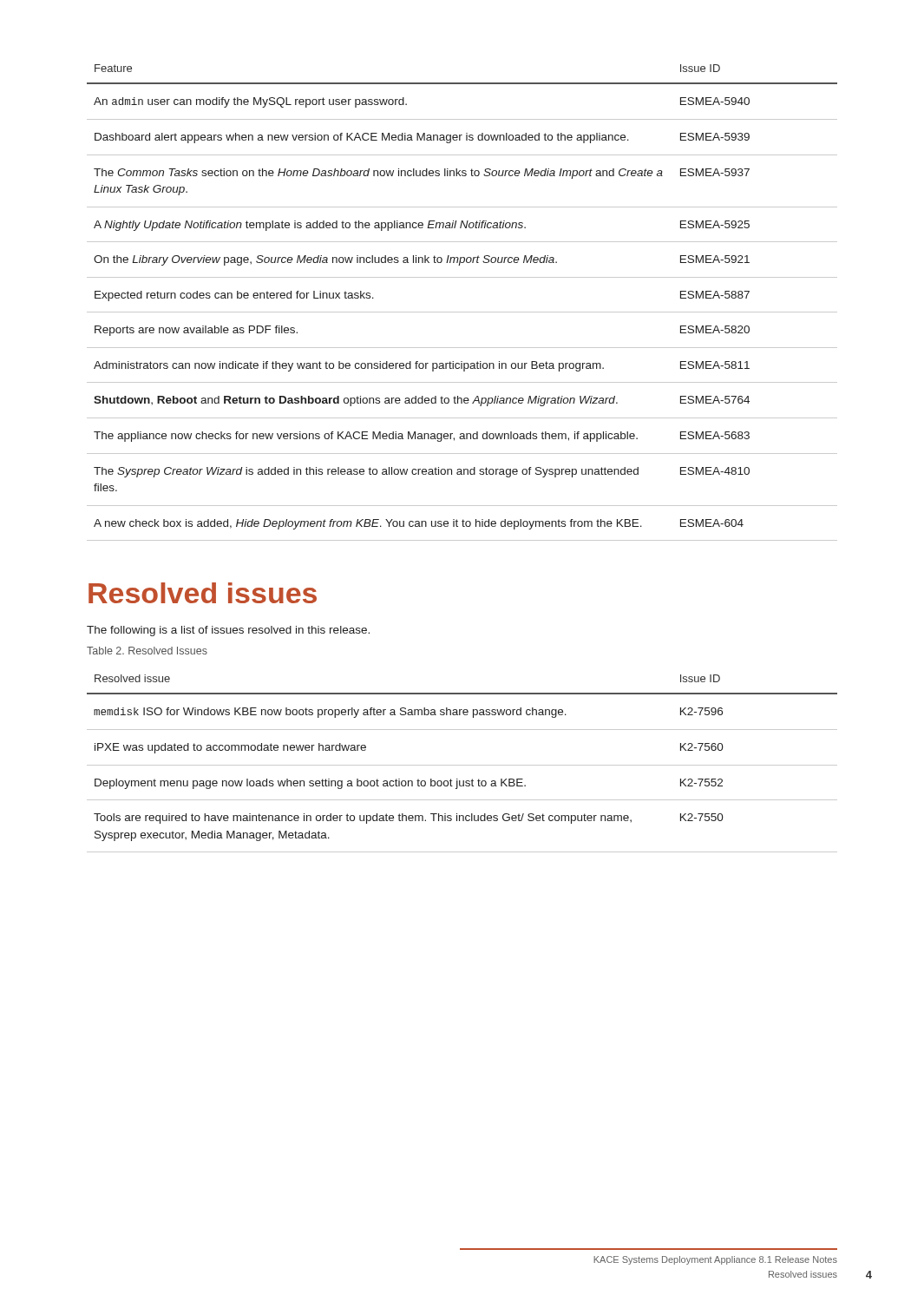Select the table that reads "Tools are required to"
This screenshot has width=924, height=1302.
[462, 758]
